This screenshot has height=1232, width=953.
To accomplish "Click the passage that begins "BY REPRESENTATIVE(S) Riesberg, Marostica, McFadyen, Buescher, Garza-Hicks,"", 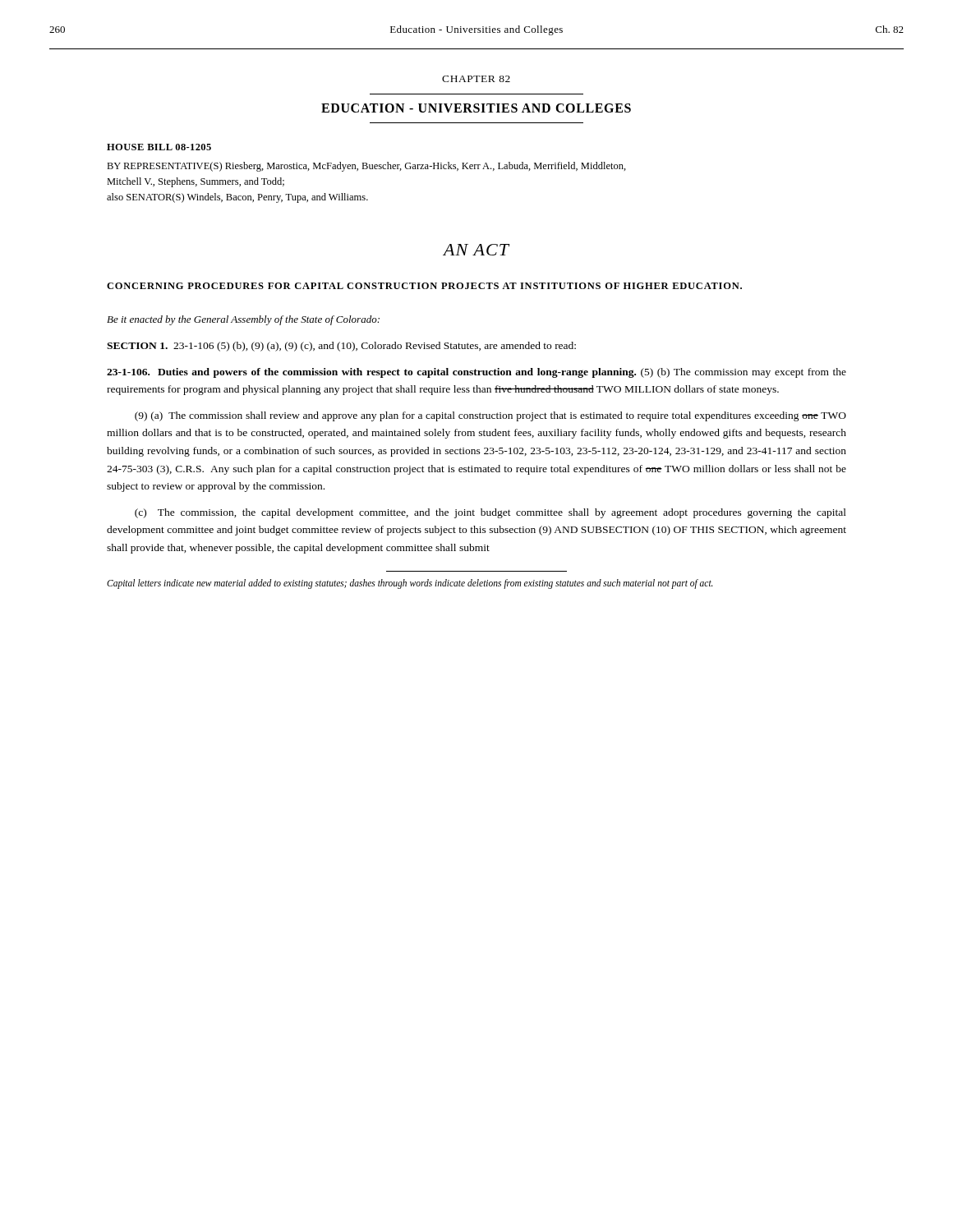I will pyautogui.click(x=366, y=167).
